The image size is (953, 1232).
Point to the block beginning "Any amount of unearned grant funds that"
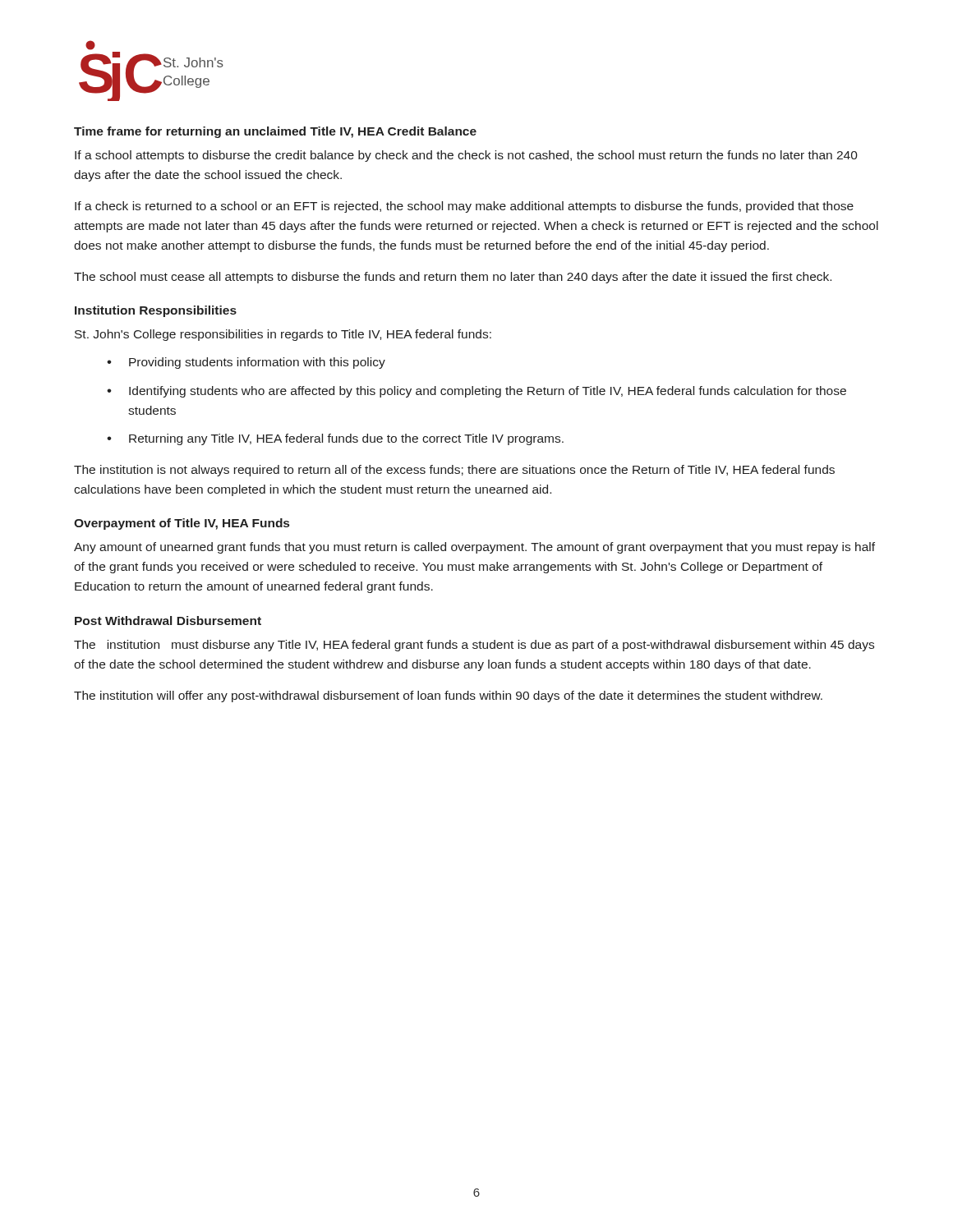tap(474, 567)
